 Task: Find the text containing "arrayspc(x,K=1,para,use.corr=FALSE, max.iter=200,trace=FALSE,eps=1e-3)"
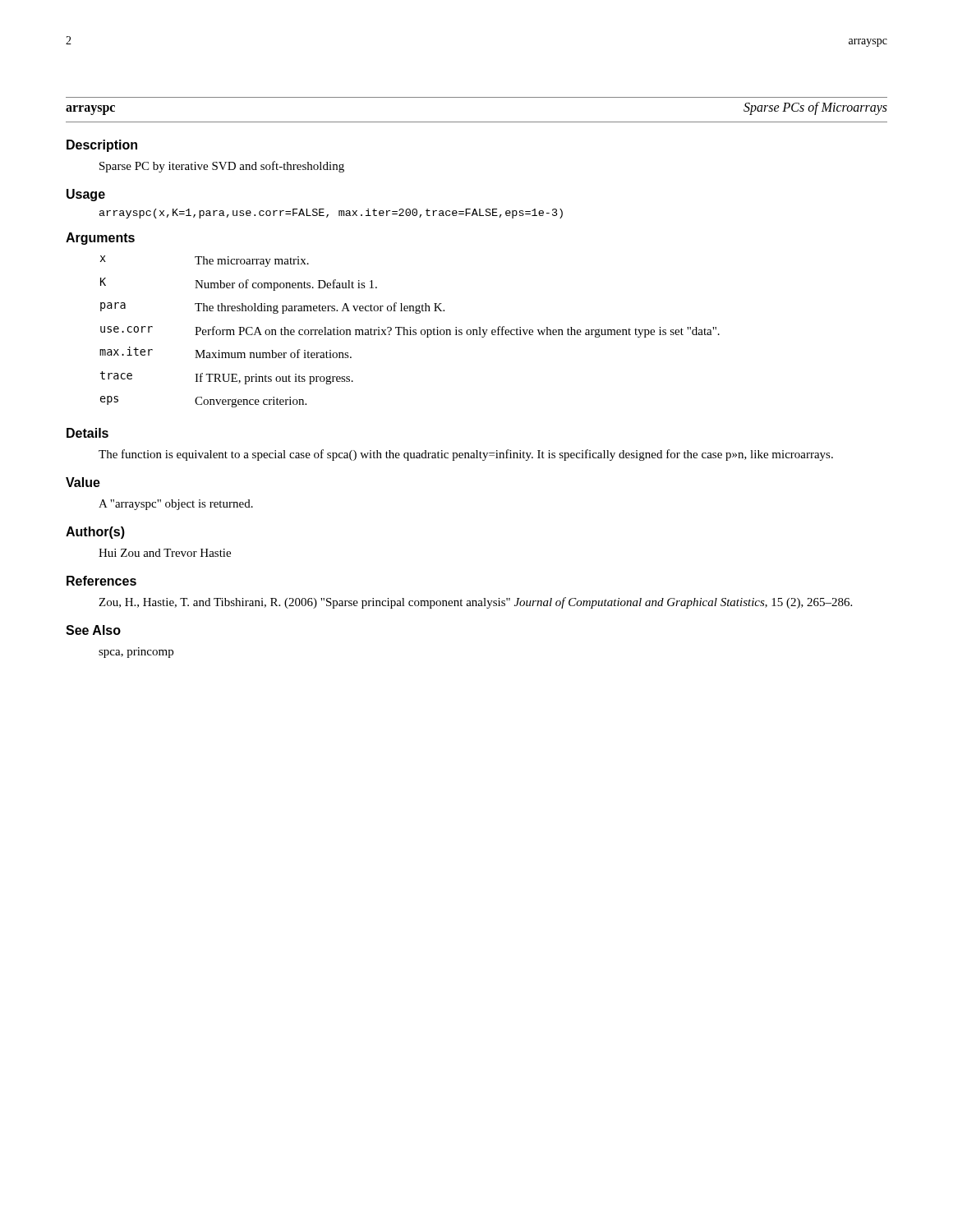pos(332,213)
